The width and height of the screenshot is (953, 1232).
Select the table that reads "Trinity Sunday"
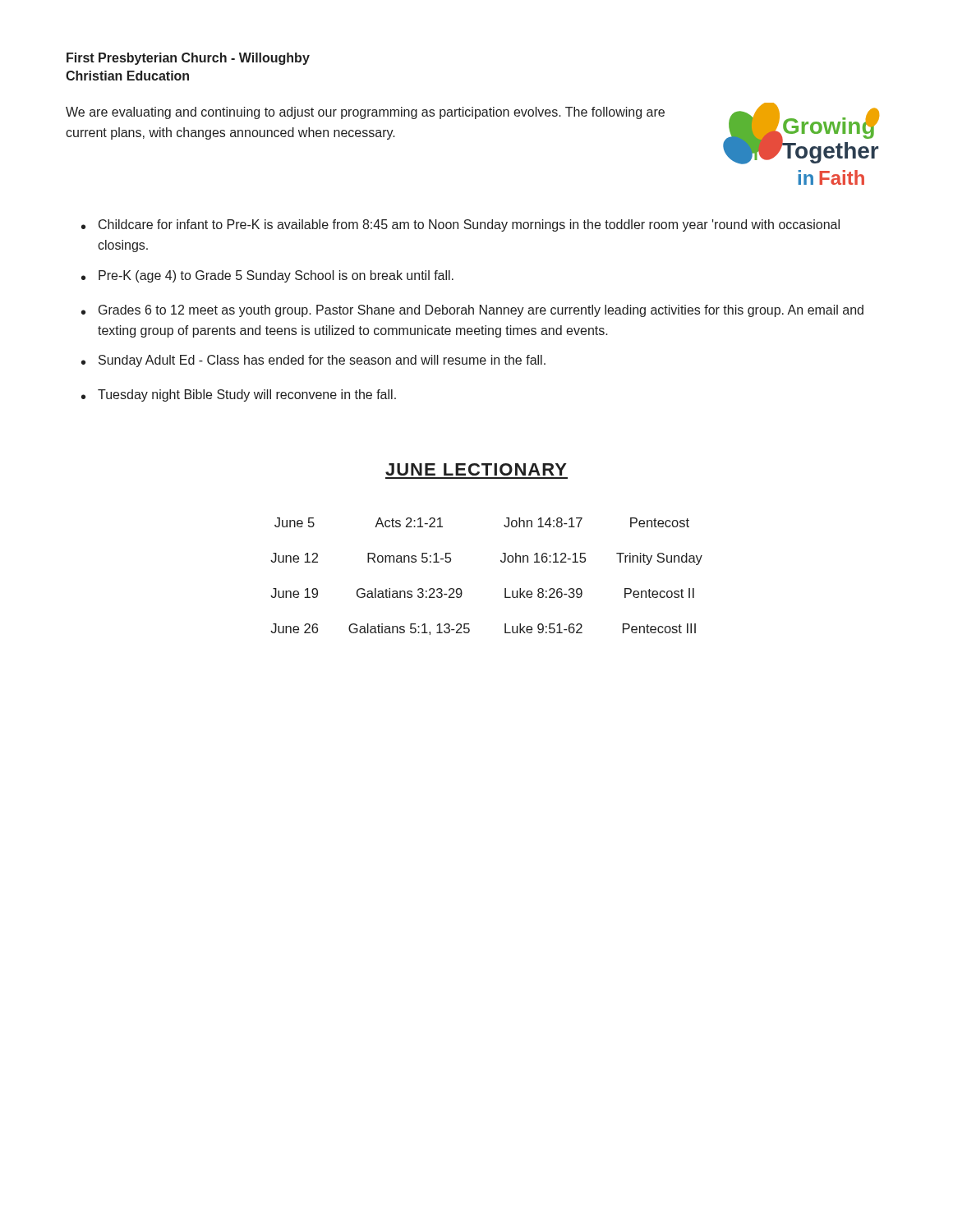tap(476, 576)
